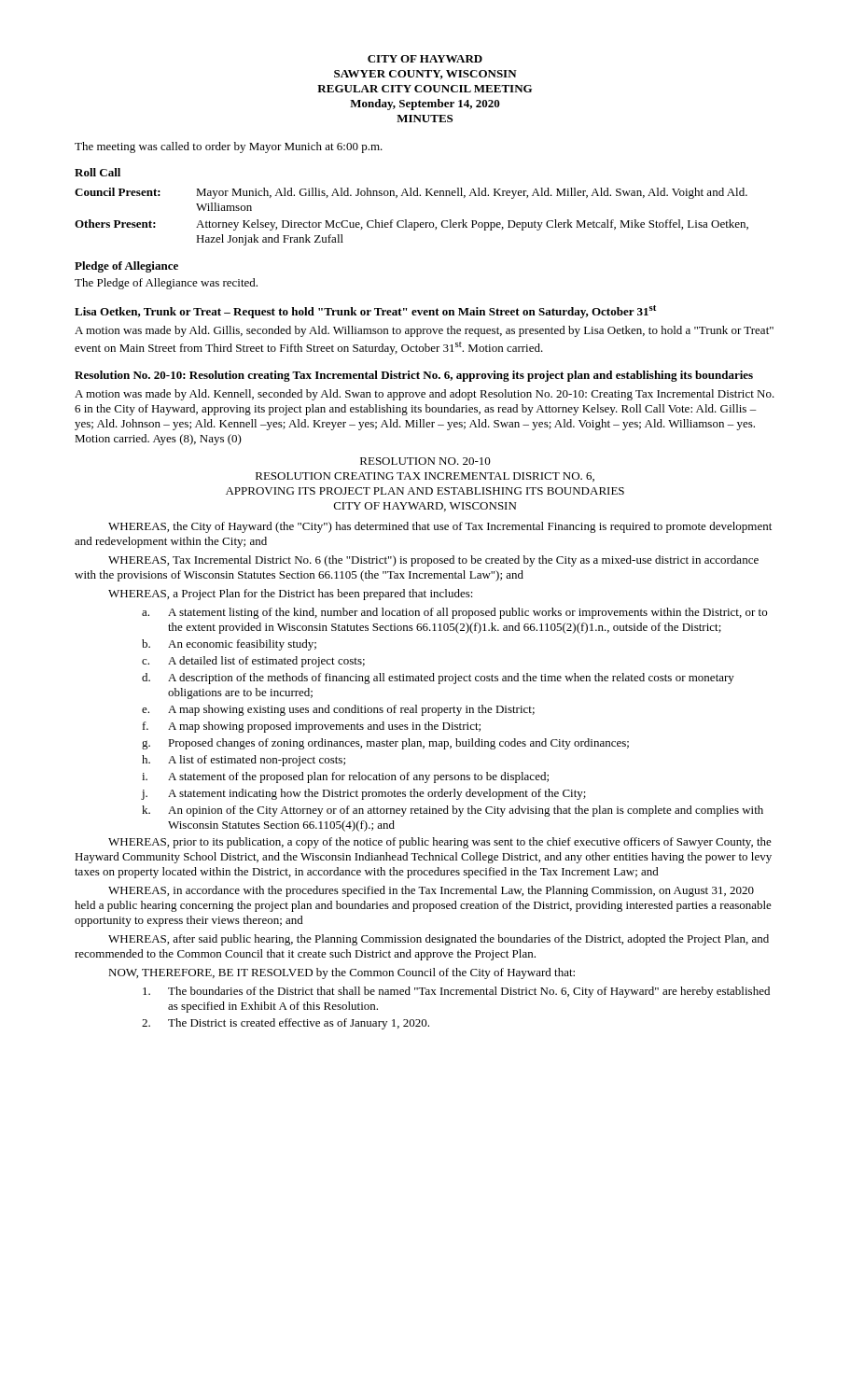Click the section header that begins "Resolution No. 20-10: Resolution creating Tax"
Image resolution: width=850 pixels, height=1400 pixels.
click(414, 374)
